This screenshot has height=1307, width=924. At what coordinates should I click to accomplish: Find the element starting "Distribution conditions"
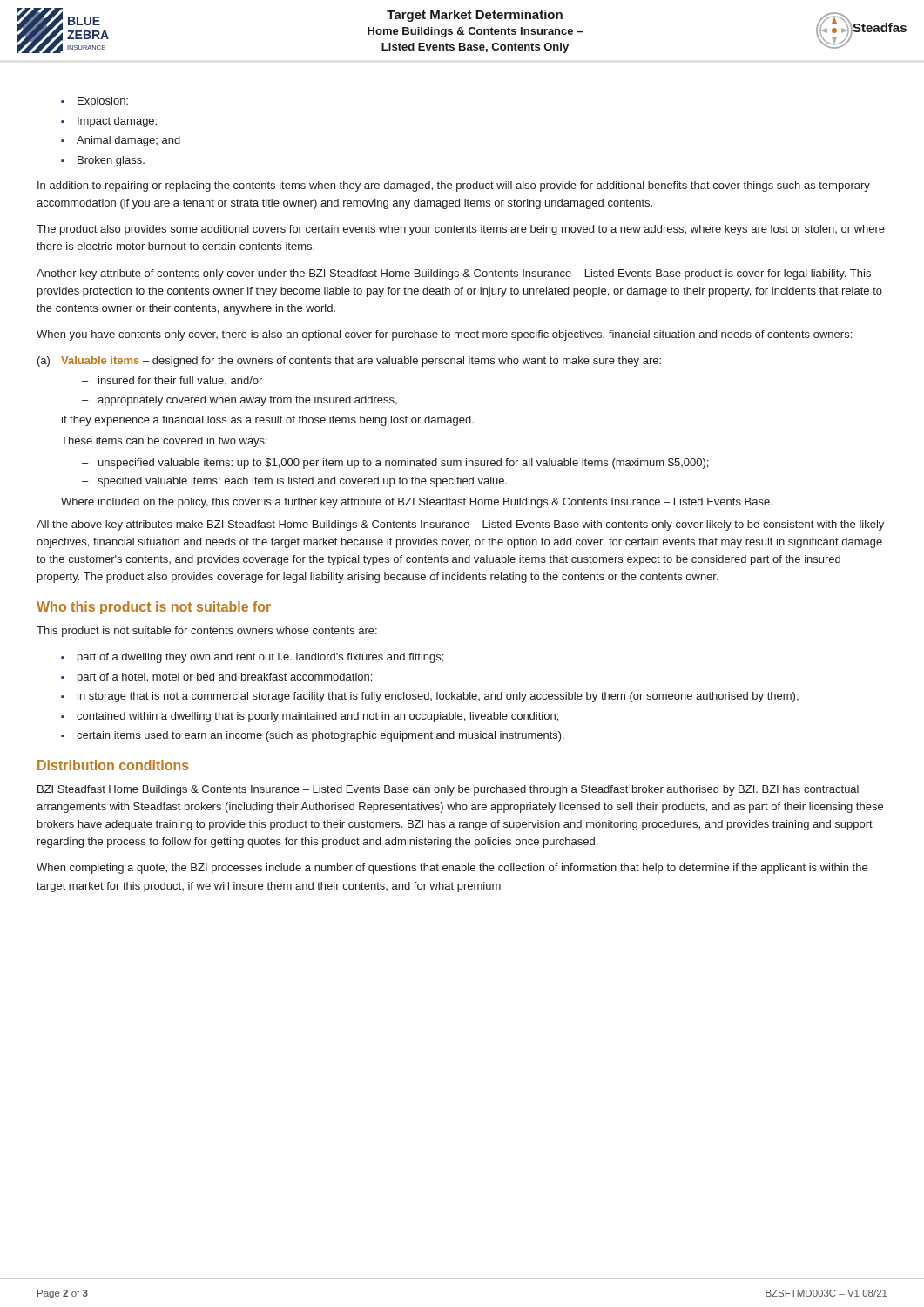tap(113, 765)
